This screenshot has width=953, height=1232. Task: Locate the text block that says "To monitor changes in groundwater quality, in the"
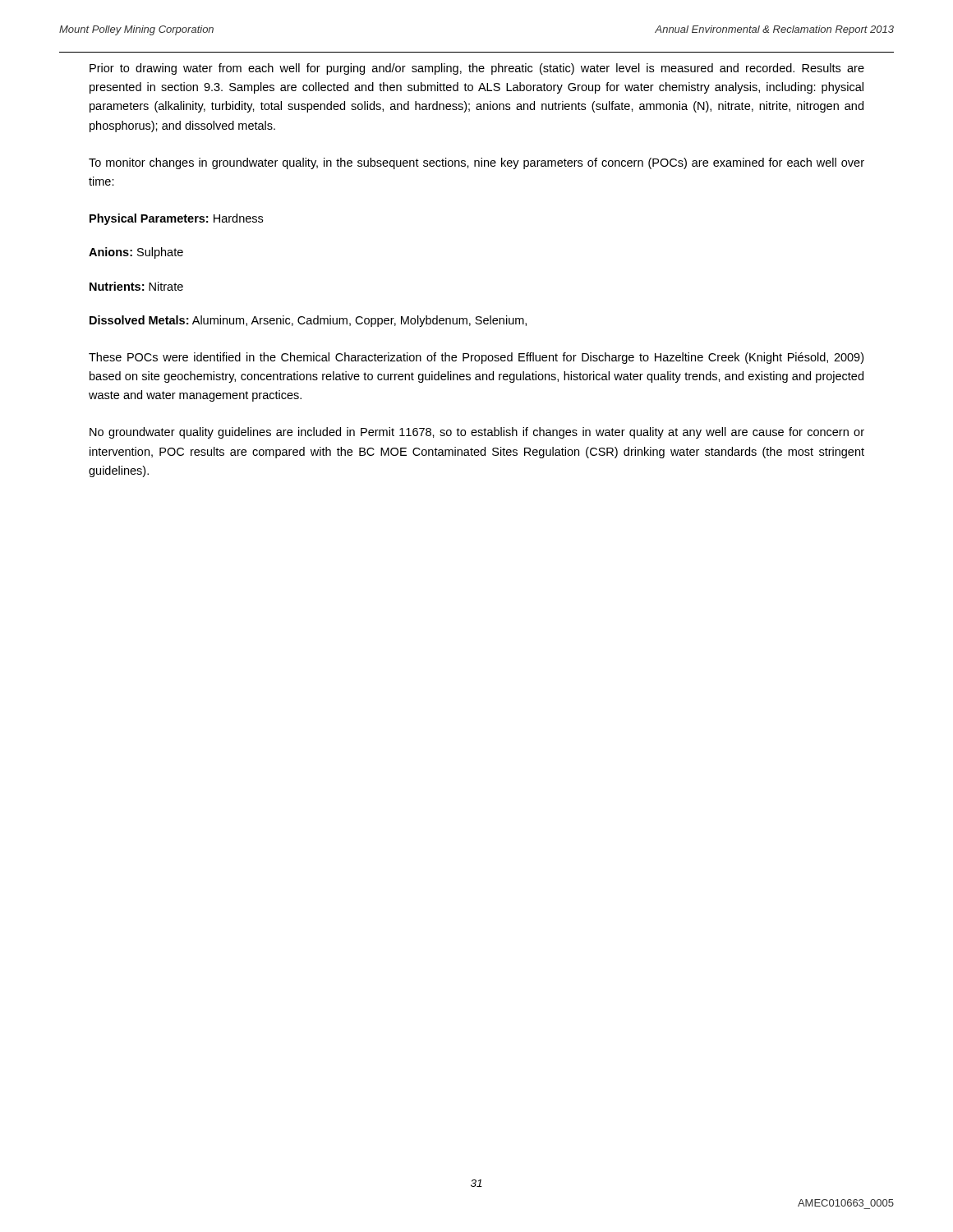point(476,172)
